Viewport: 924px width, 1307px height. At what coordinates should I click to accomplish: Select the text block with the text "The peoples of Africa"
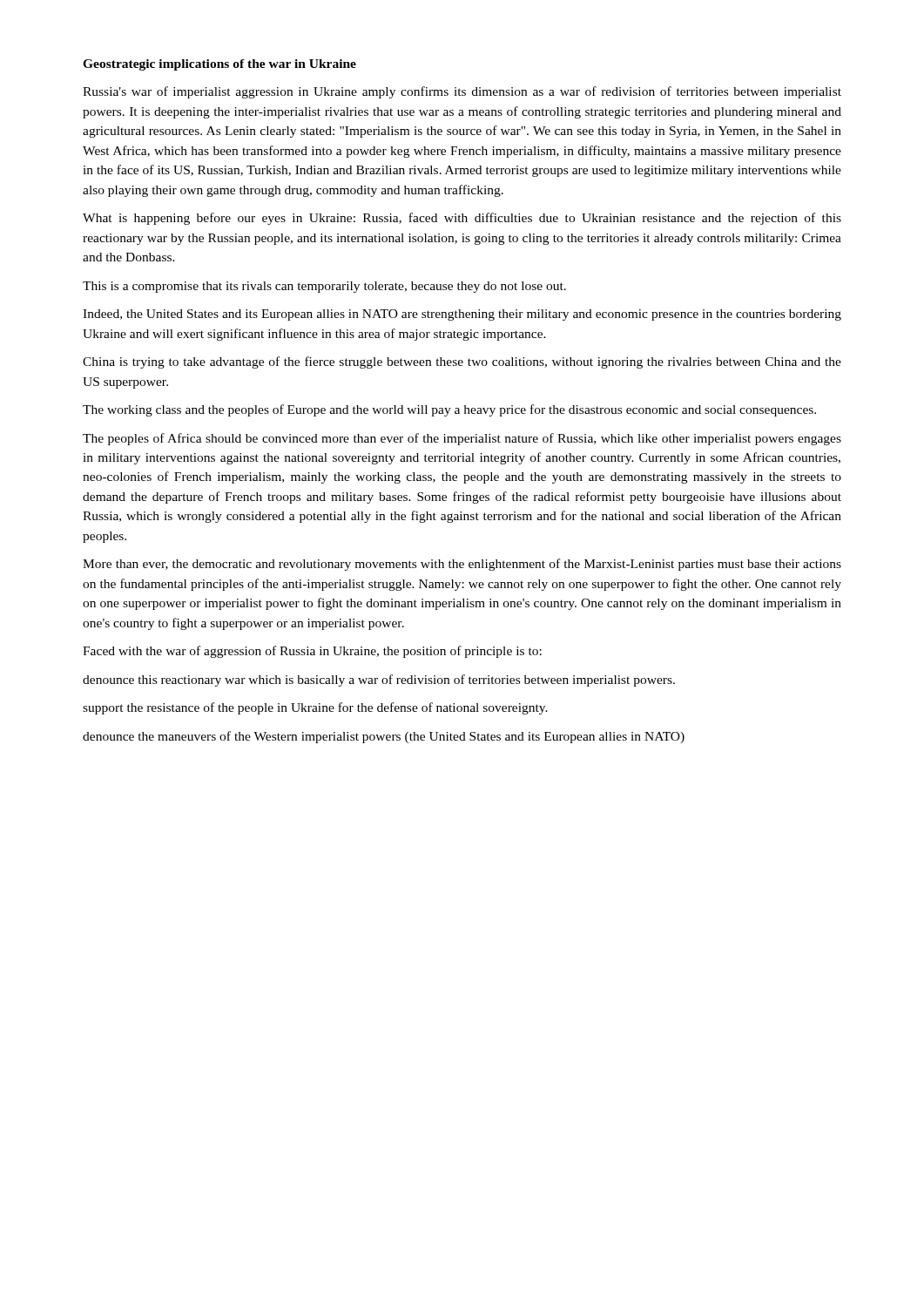(462, 487)
